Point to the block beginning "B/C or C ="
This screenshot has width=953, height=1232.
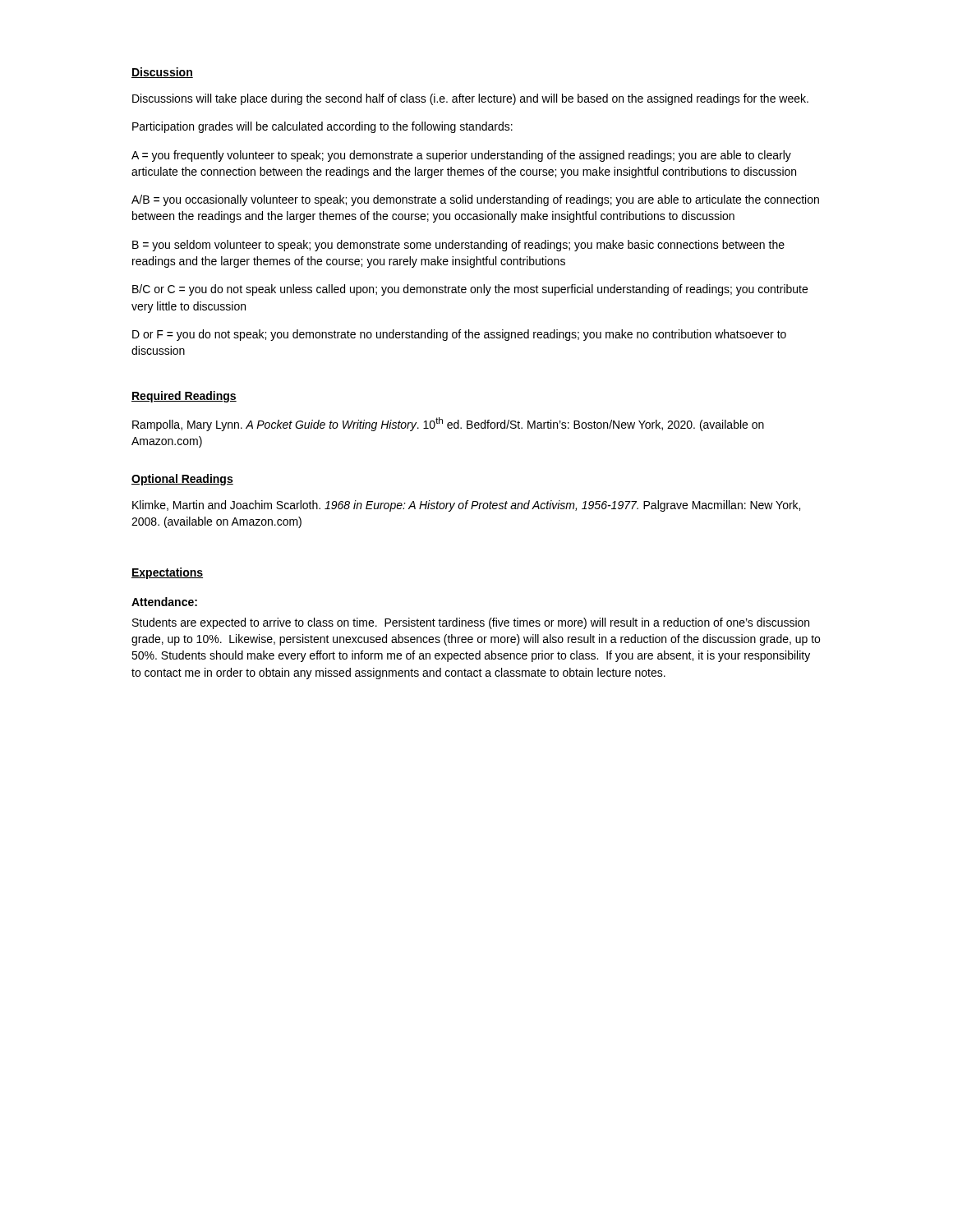point(470,298)
